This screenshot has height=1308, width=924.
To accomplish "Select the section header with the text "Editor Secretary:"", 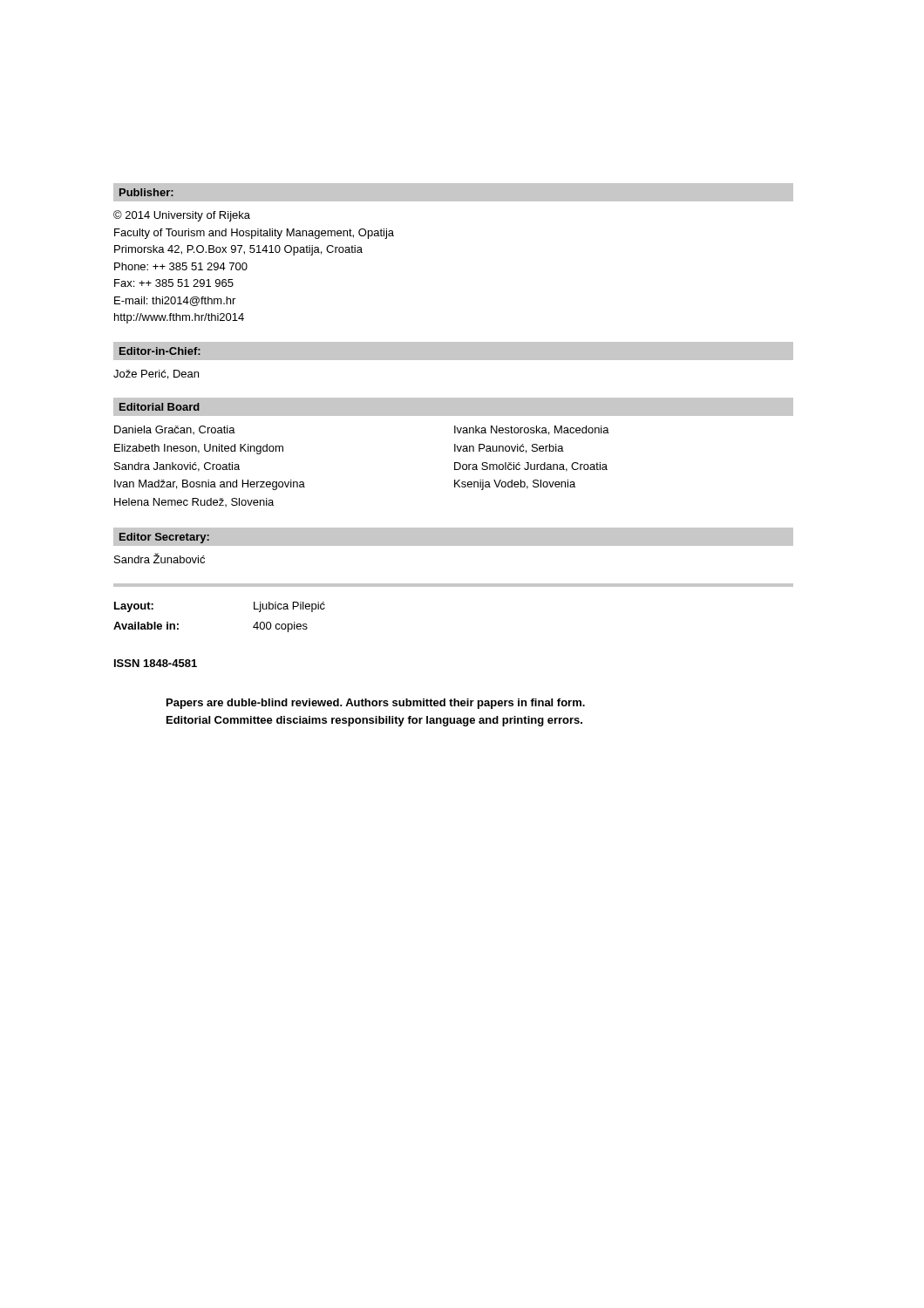I will (453, 537).
